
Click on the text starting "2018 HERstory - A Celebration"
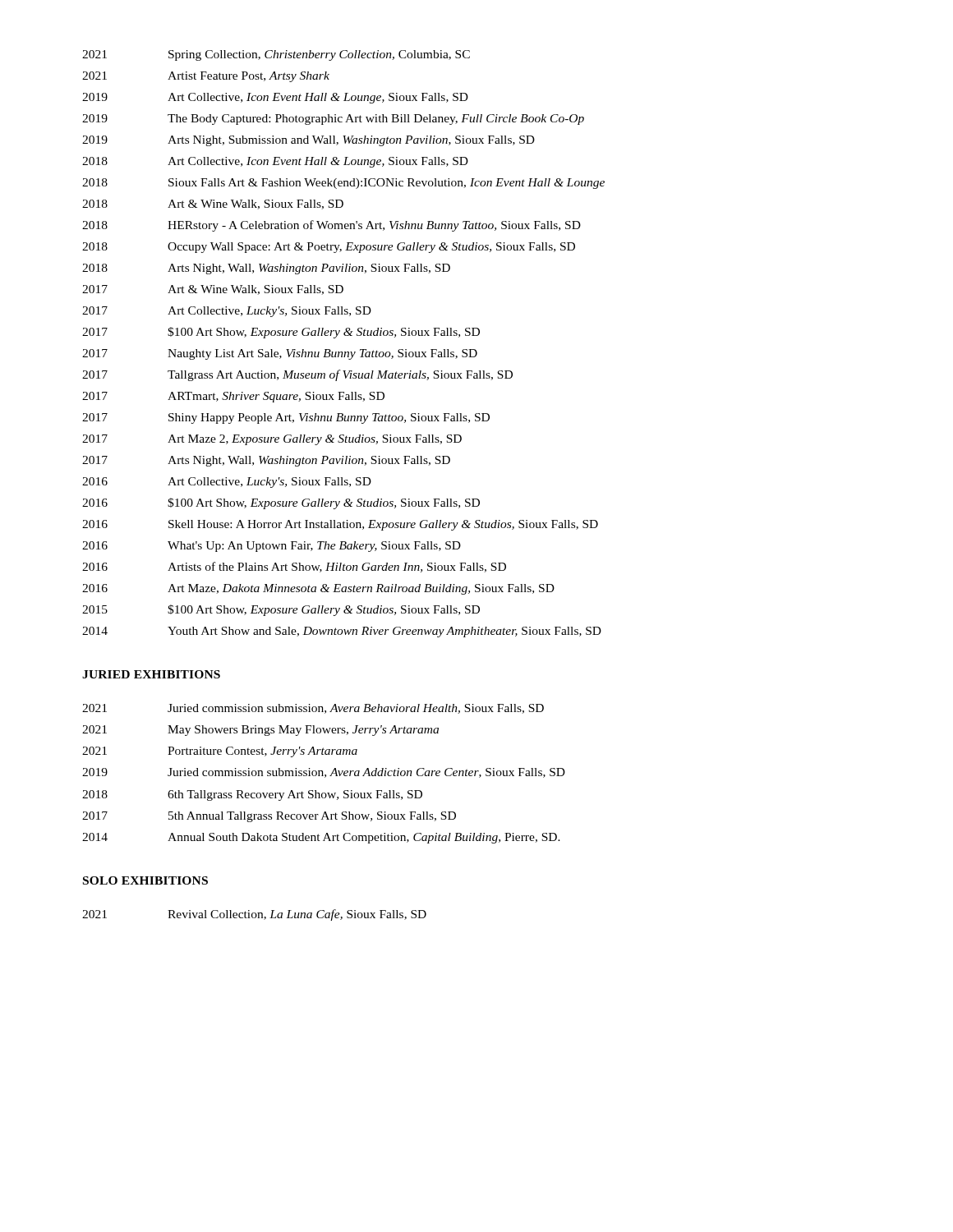click(476, 225)
